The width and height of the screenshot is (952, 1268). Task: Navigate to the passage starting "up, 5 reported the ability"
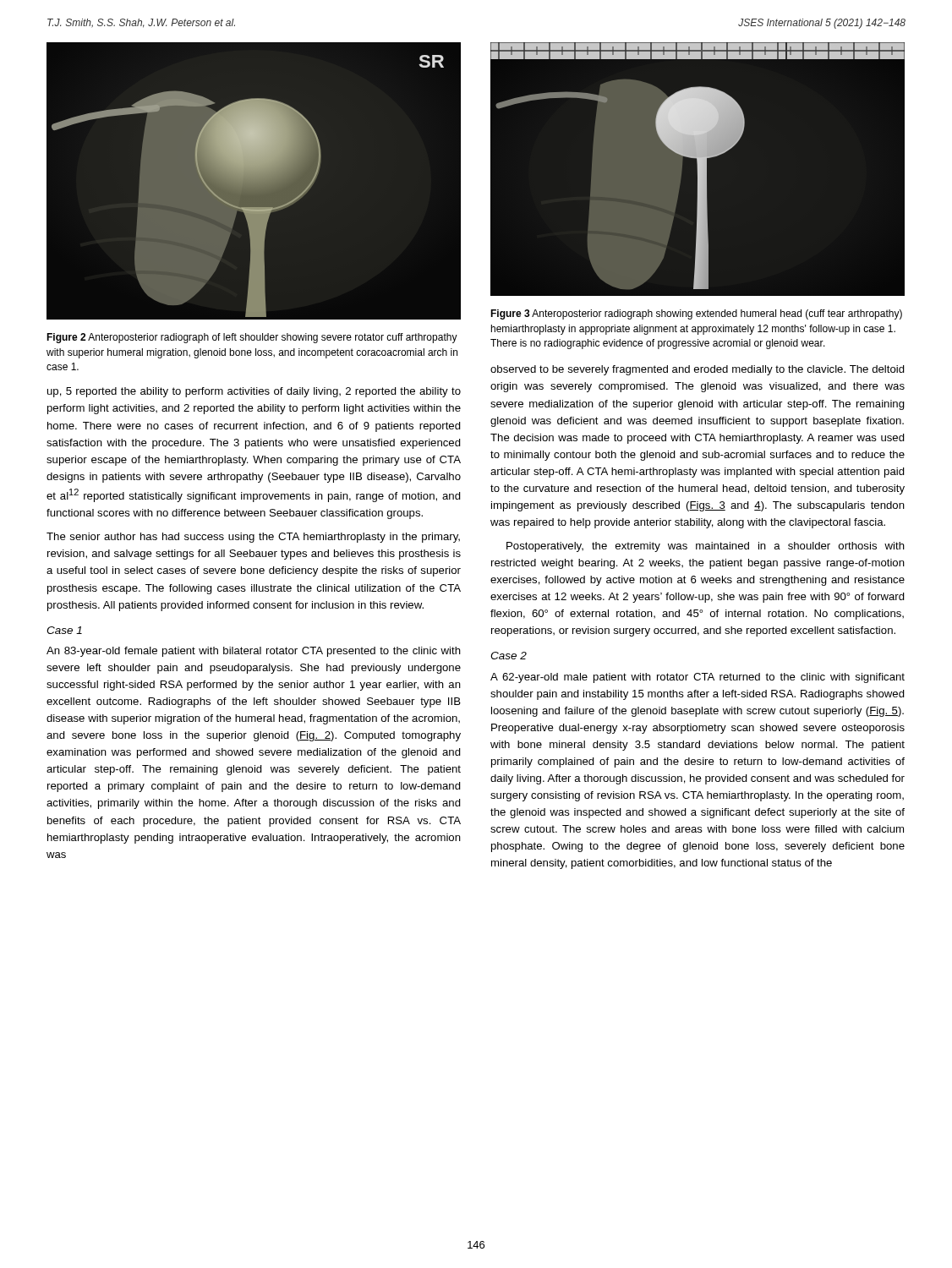pos(254,453)
